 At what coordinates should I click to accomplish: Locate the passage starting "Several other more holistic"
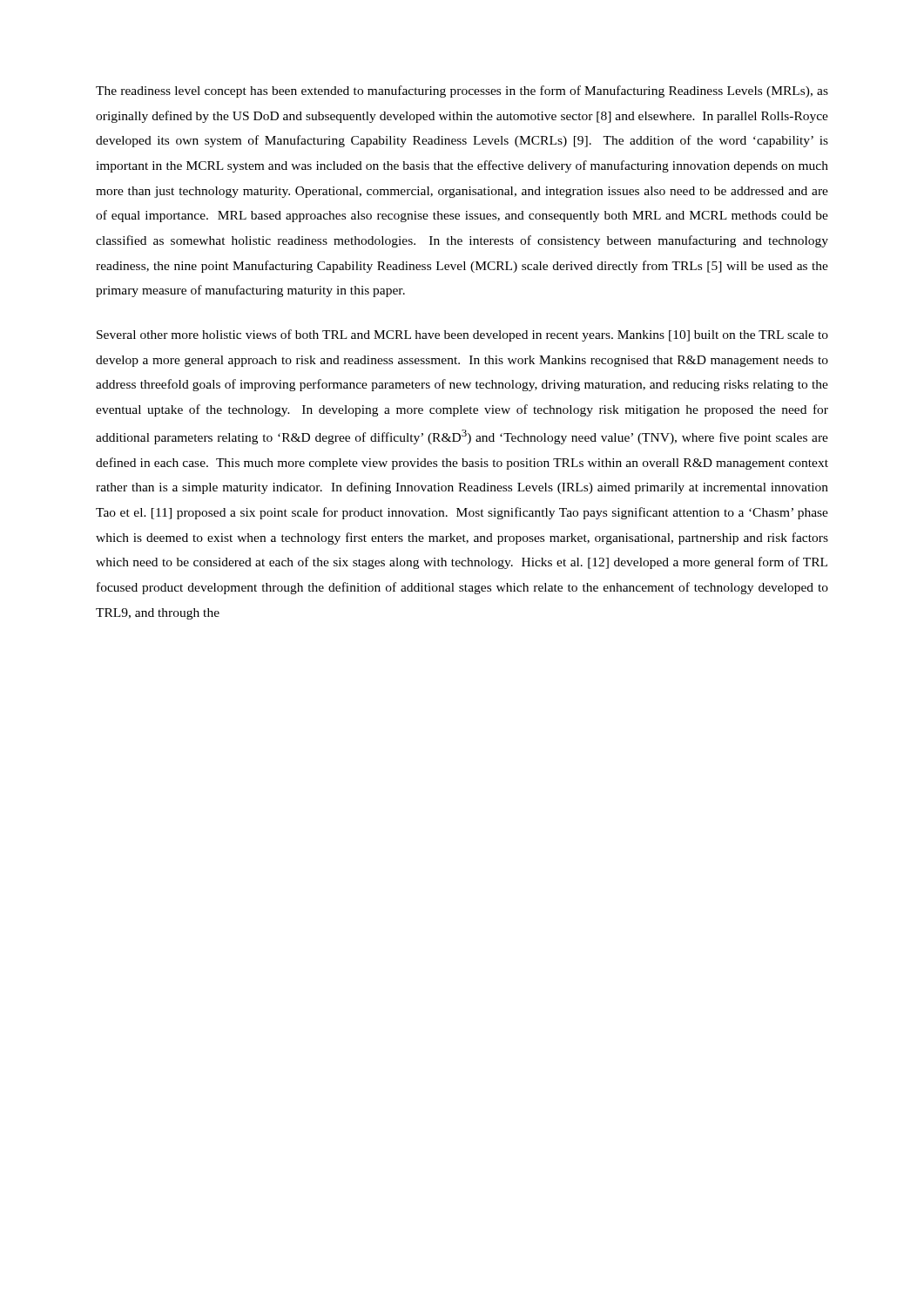click(x=462, y=474)
